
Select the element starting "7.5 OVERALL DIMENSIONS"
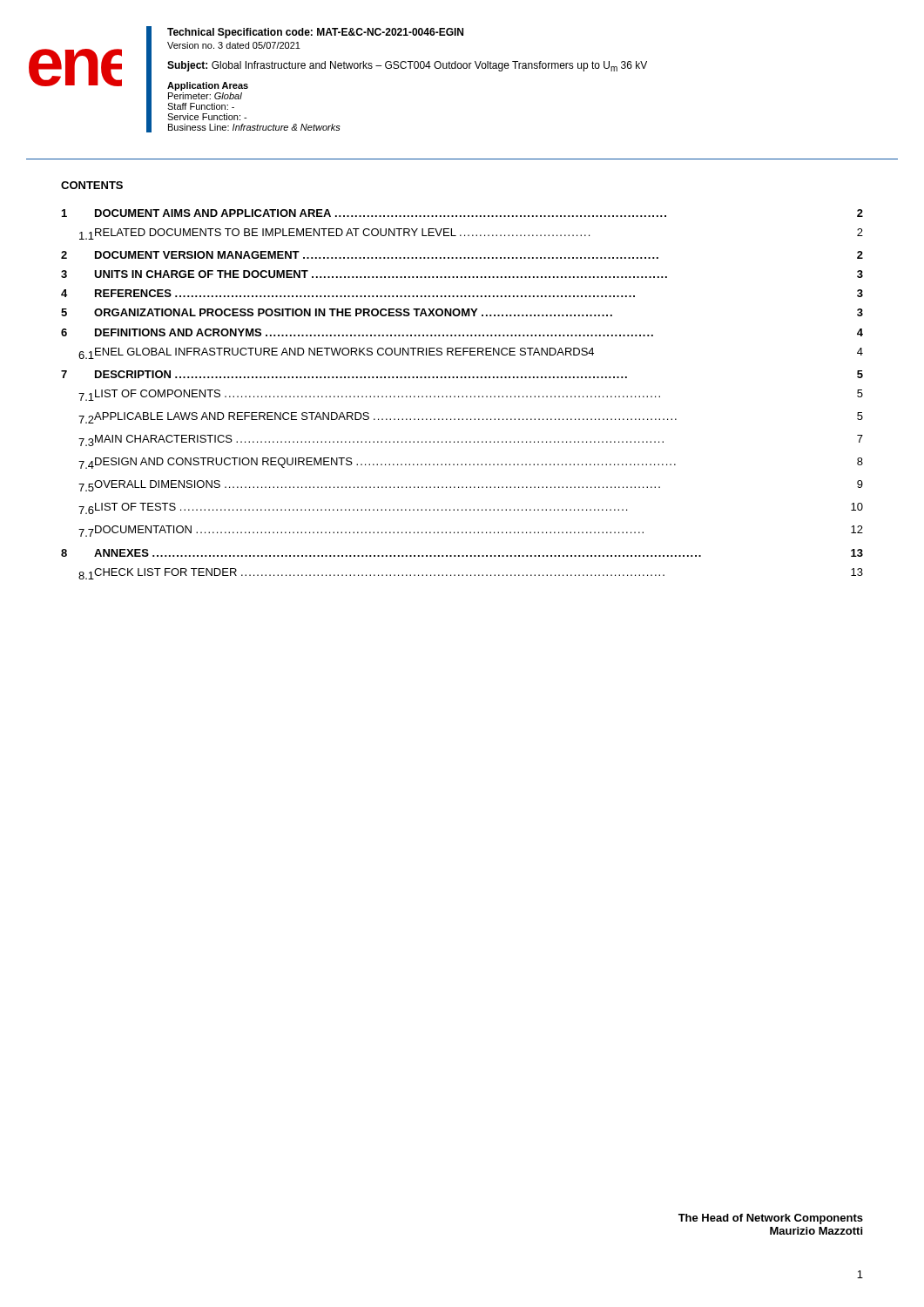(462, 486)
